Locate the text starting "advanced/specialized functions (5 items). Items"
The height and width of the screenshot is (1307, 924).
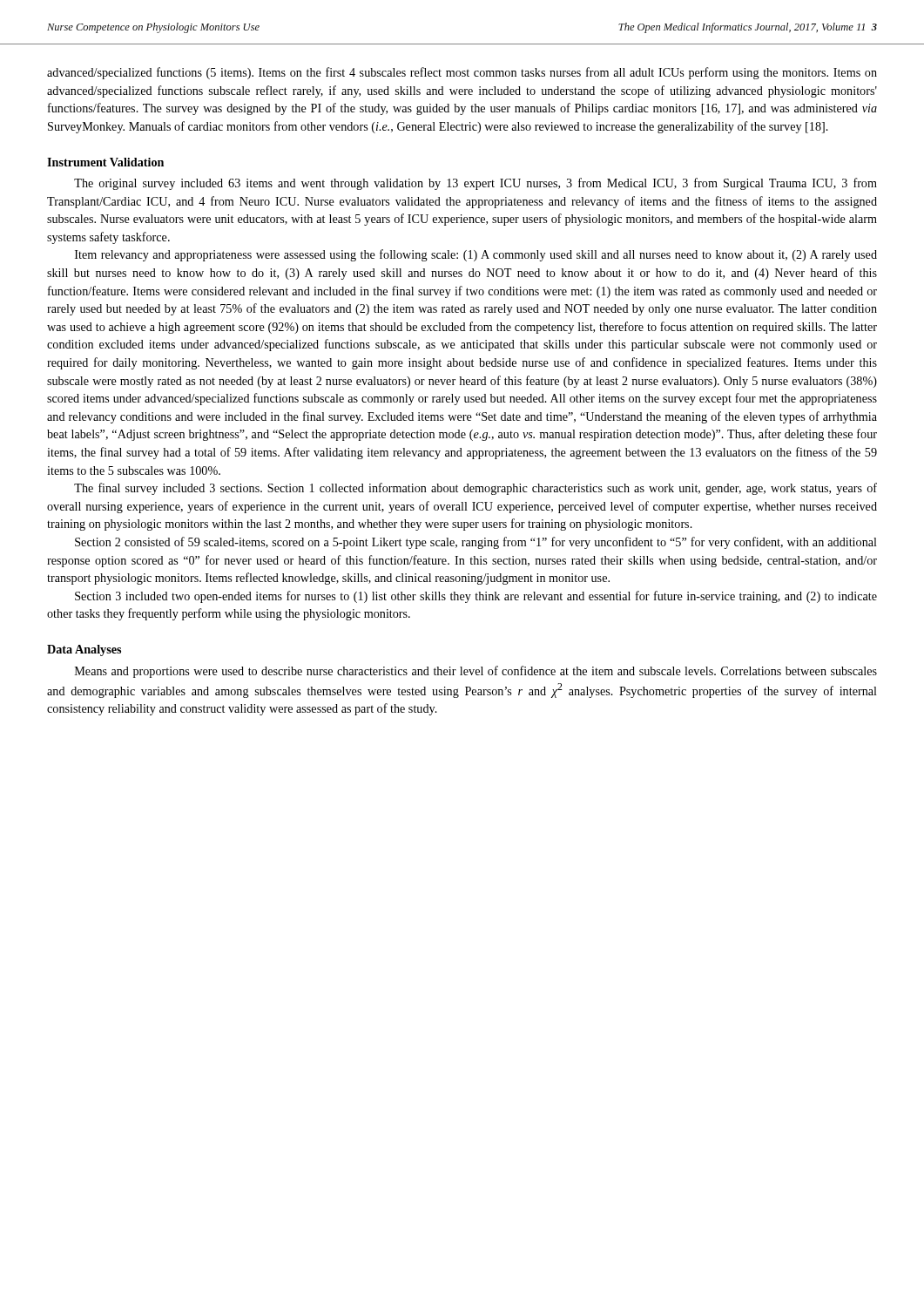(x=462, y=100)
